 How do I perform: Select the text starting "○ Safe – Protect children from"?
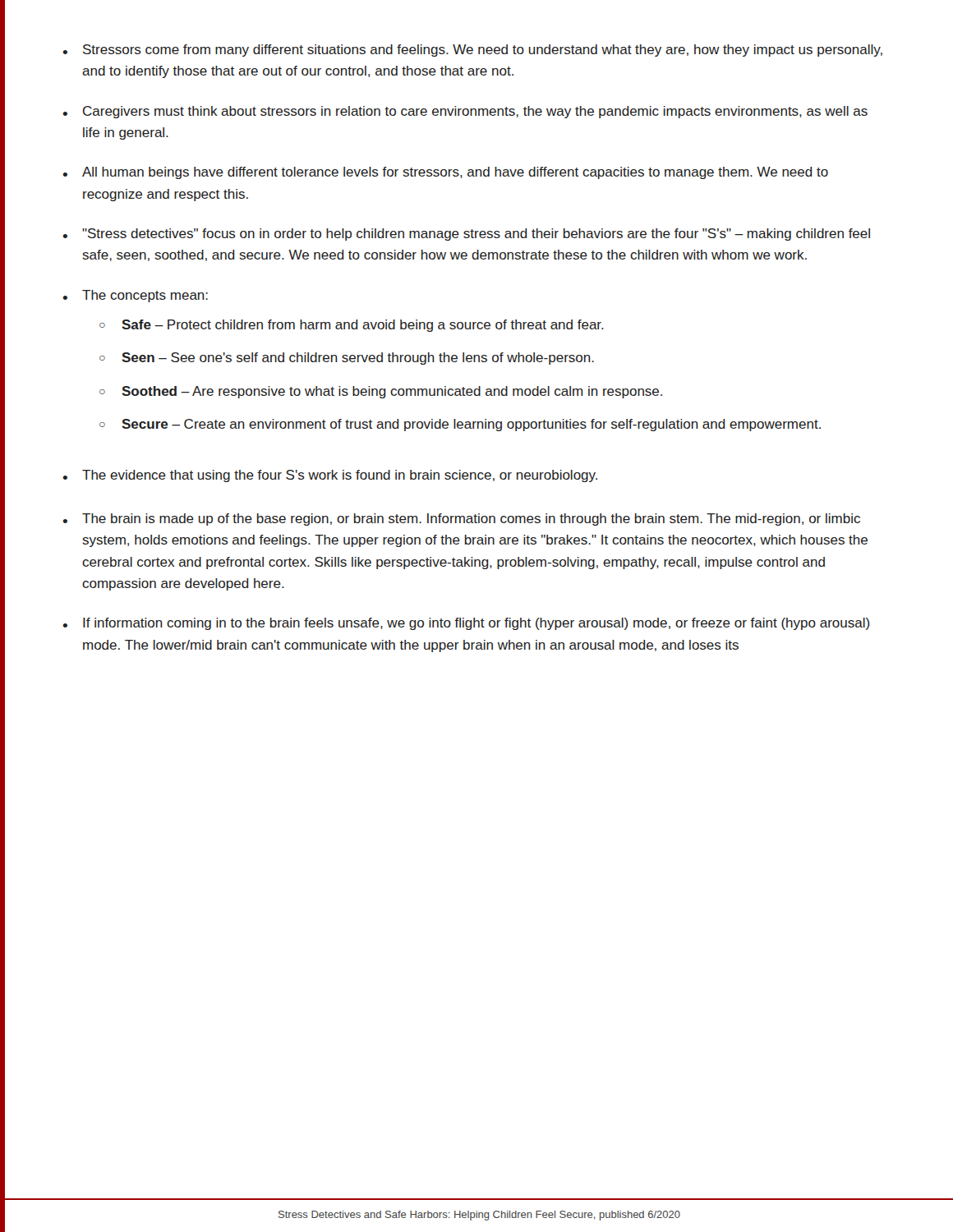coord(493,325)
